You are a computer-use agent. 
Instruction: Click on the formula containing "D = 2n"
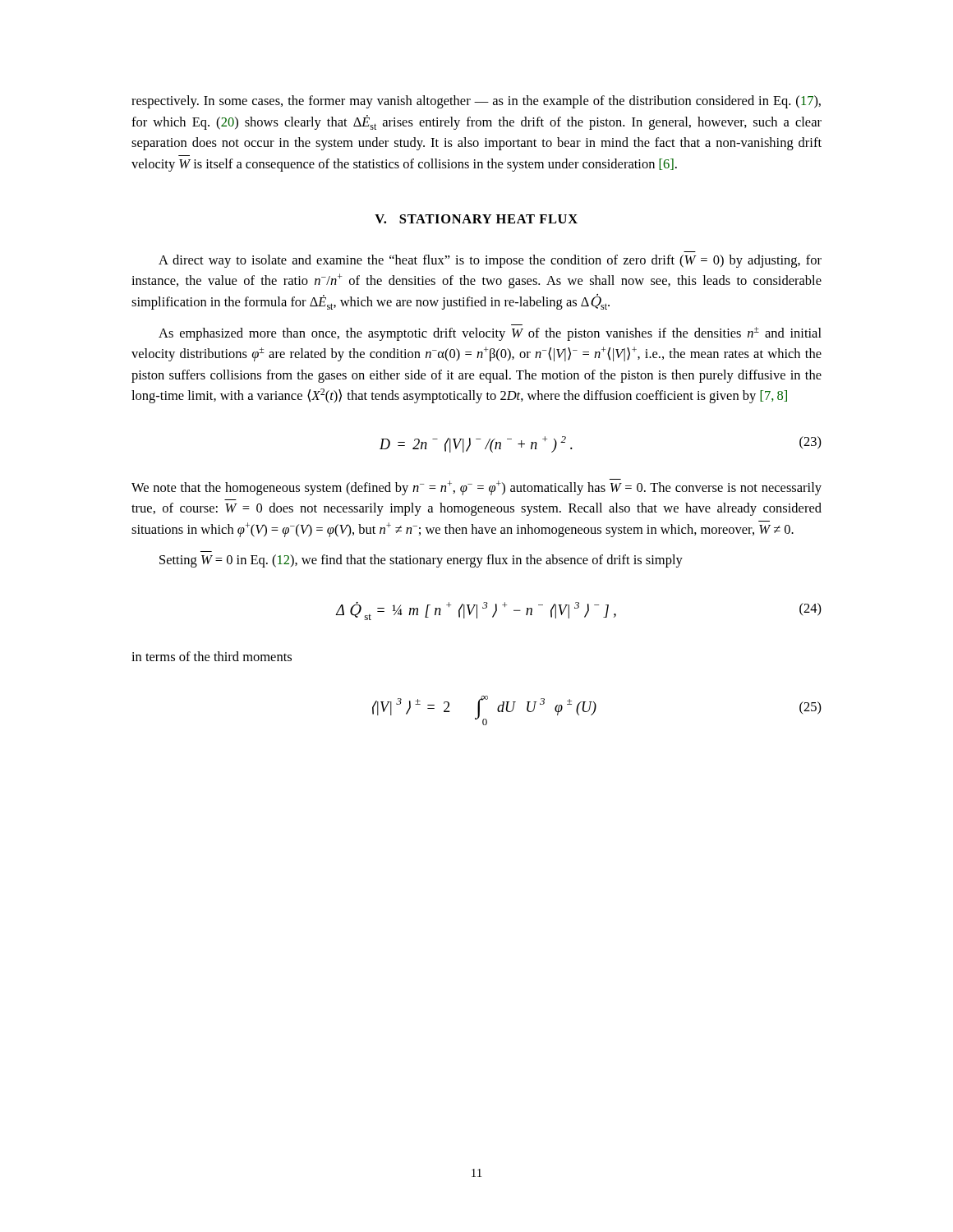[470, 444]
